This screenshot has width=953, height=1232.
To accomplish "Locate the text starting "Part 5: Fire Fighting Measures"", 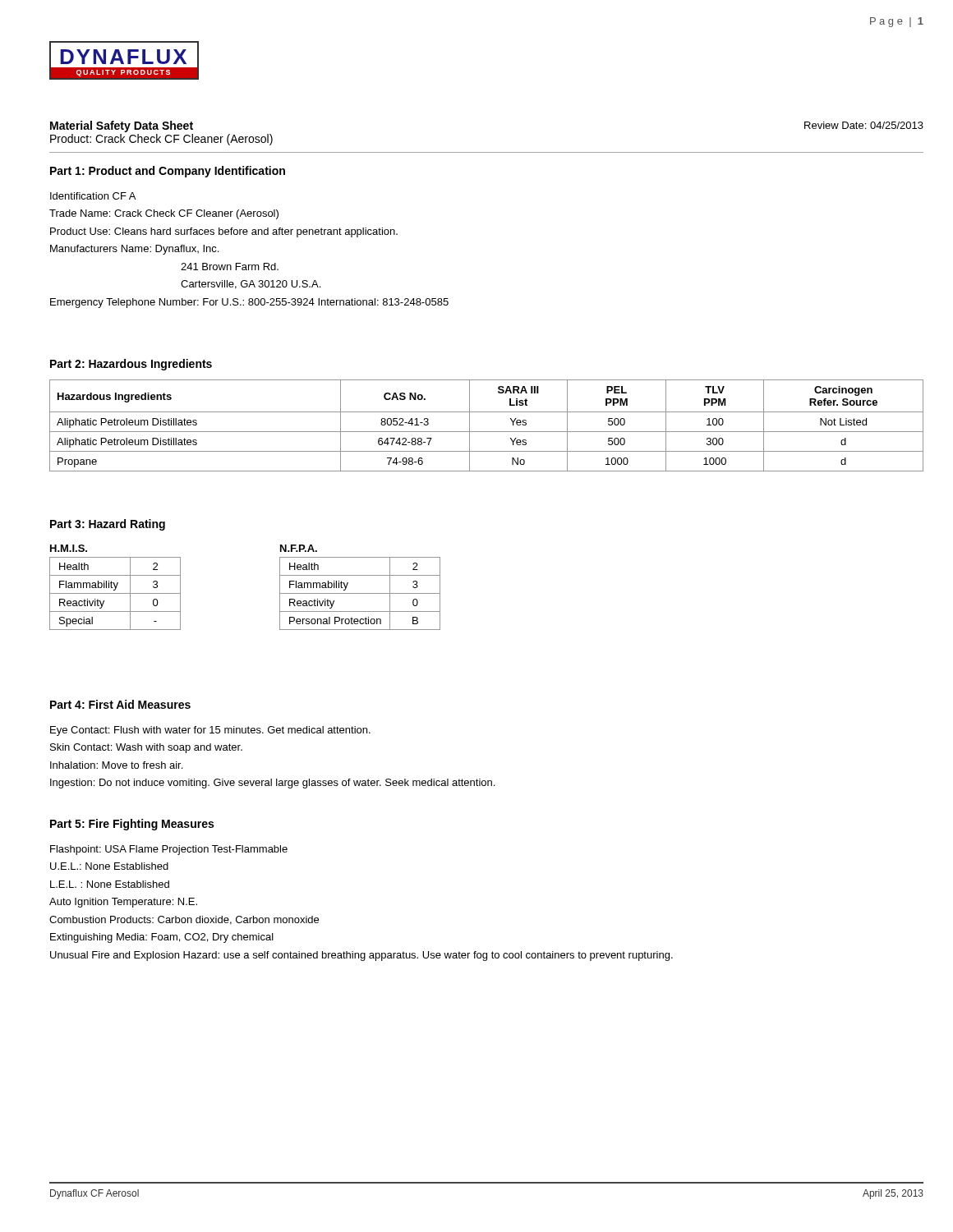I will (x=132, y=824).
